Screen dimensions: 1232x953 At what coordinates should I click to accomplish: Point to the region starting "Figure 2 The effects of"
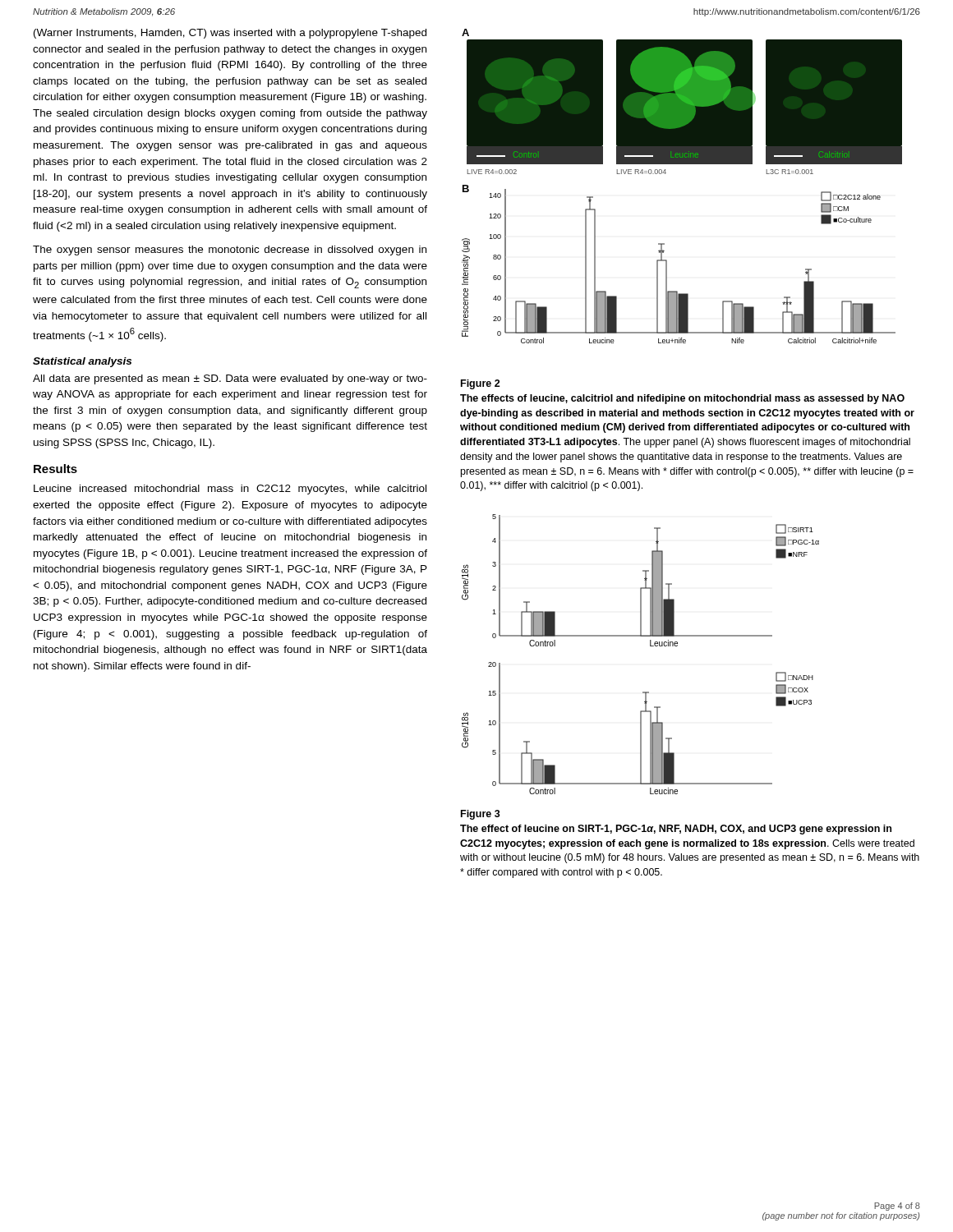tap(687, 435)
